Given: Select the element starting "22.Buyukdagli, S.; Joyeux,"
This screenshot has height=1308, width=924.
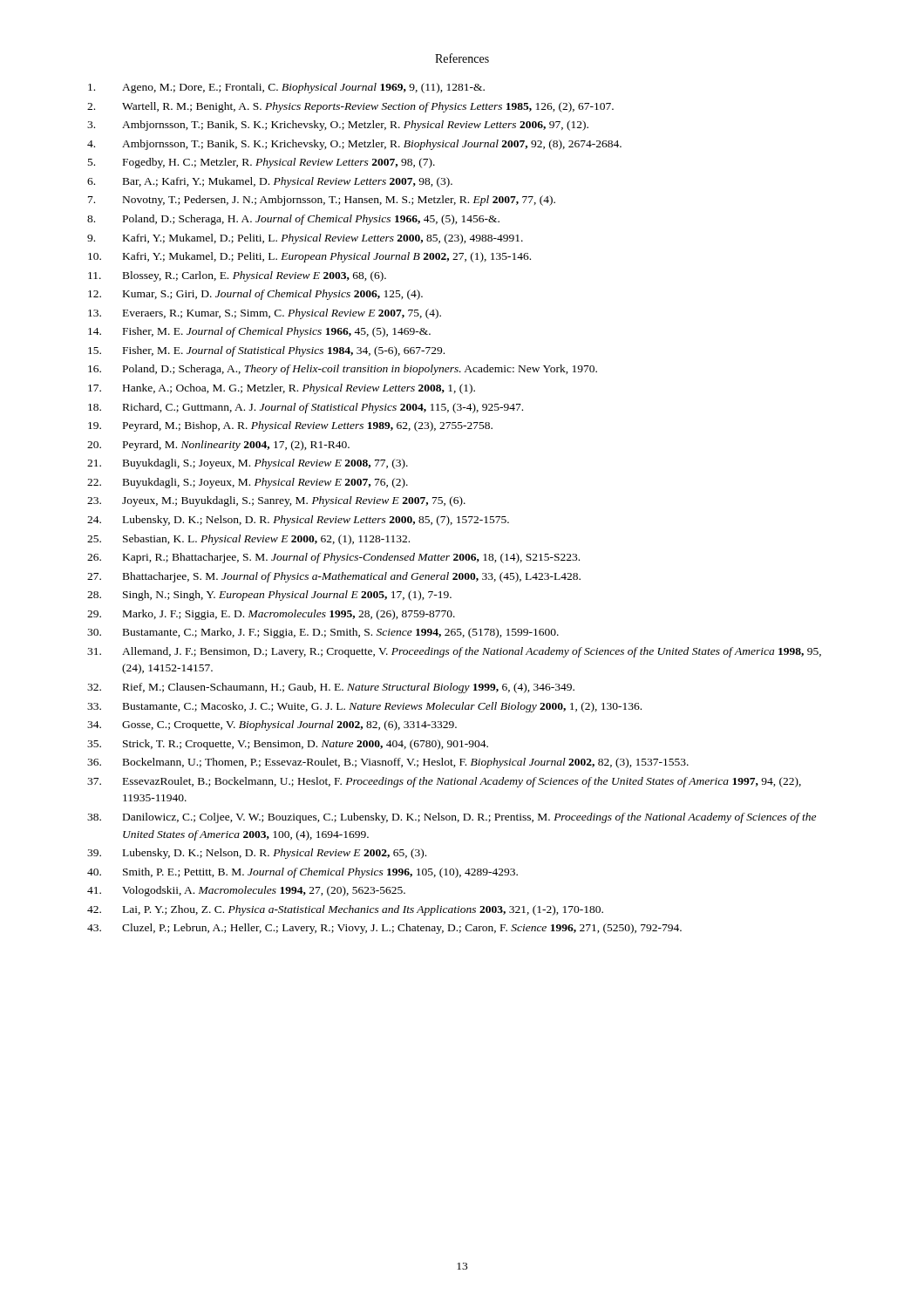Looking at the screenshot, I should tap(248, 483).
